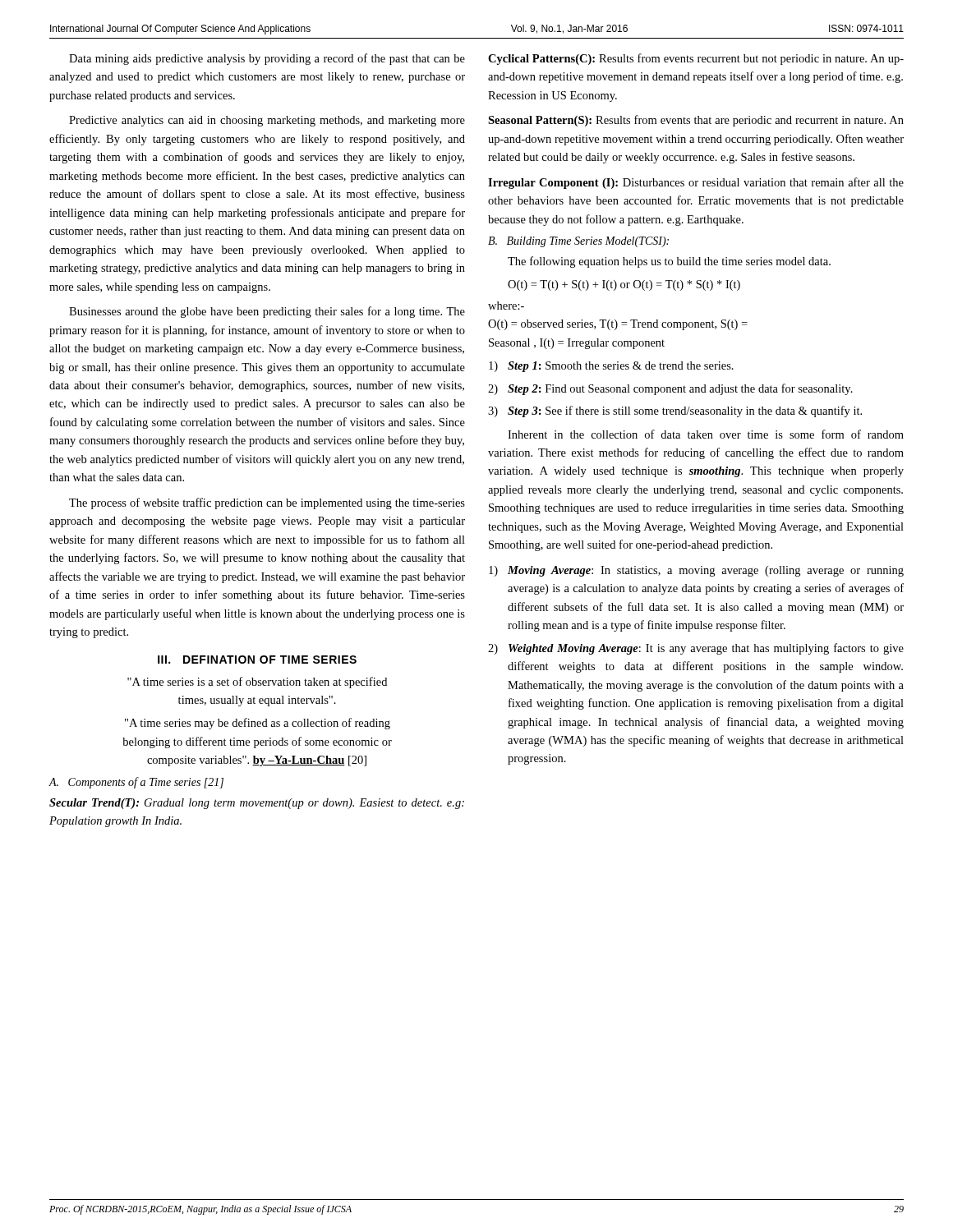Select the region starting "3)Step 3: See if there is still"
This screenshot has width=953, height=1232.
click(x=696, y=411)
